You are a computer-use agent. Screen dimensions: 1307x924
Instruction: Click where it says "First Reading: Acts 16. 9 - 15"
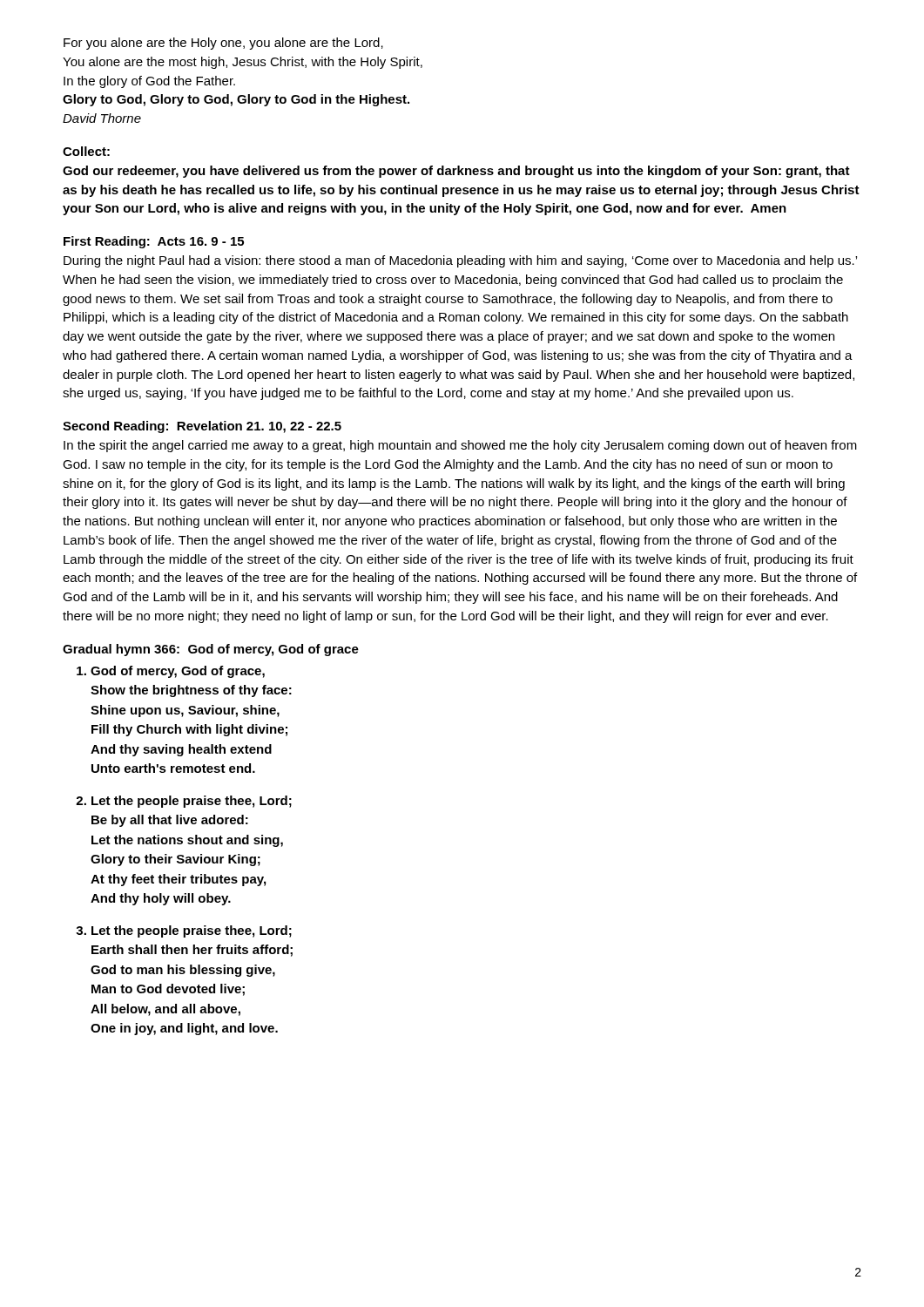point(154,241)
